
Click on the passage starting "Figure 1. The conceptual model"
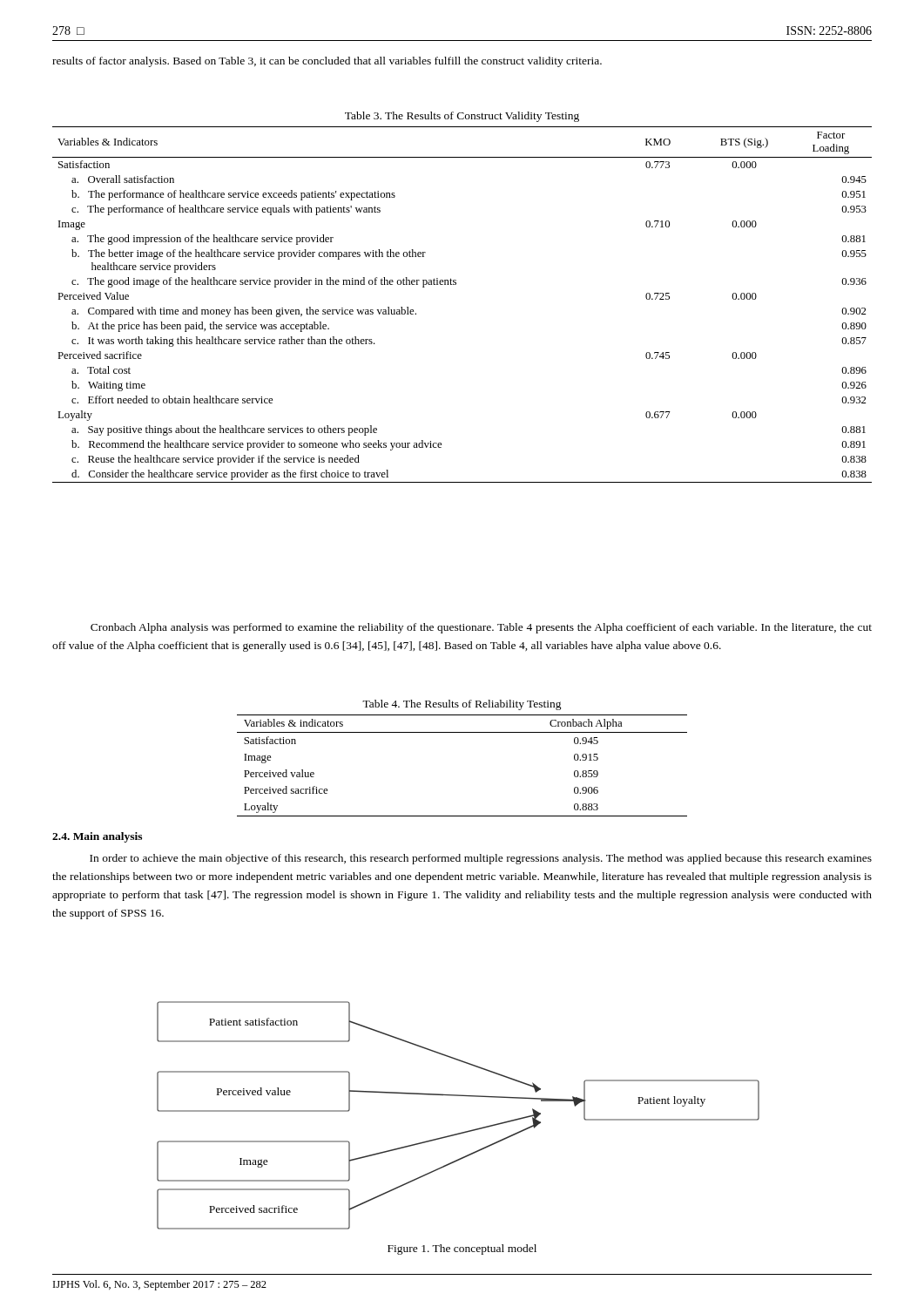[462, 1248]
